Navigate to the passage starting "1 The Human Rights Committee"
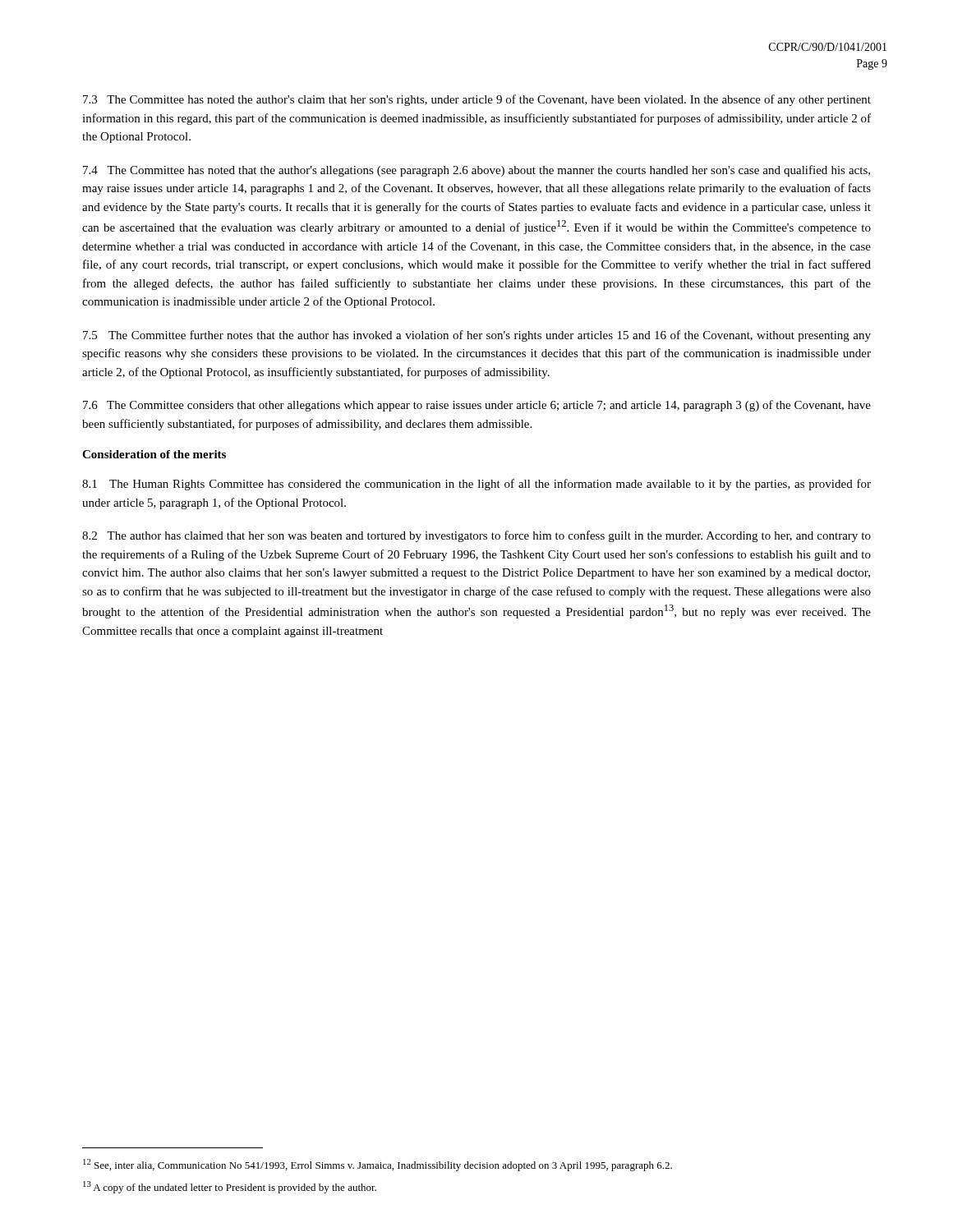The image size is (953, 1232). [476, 493]
